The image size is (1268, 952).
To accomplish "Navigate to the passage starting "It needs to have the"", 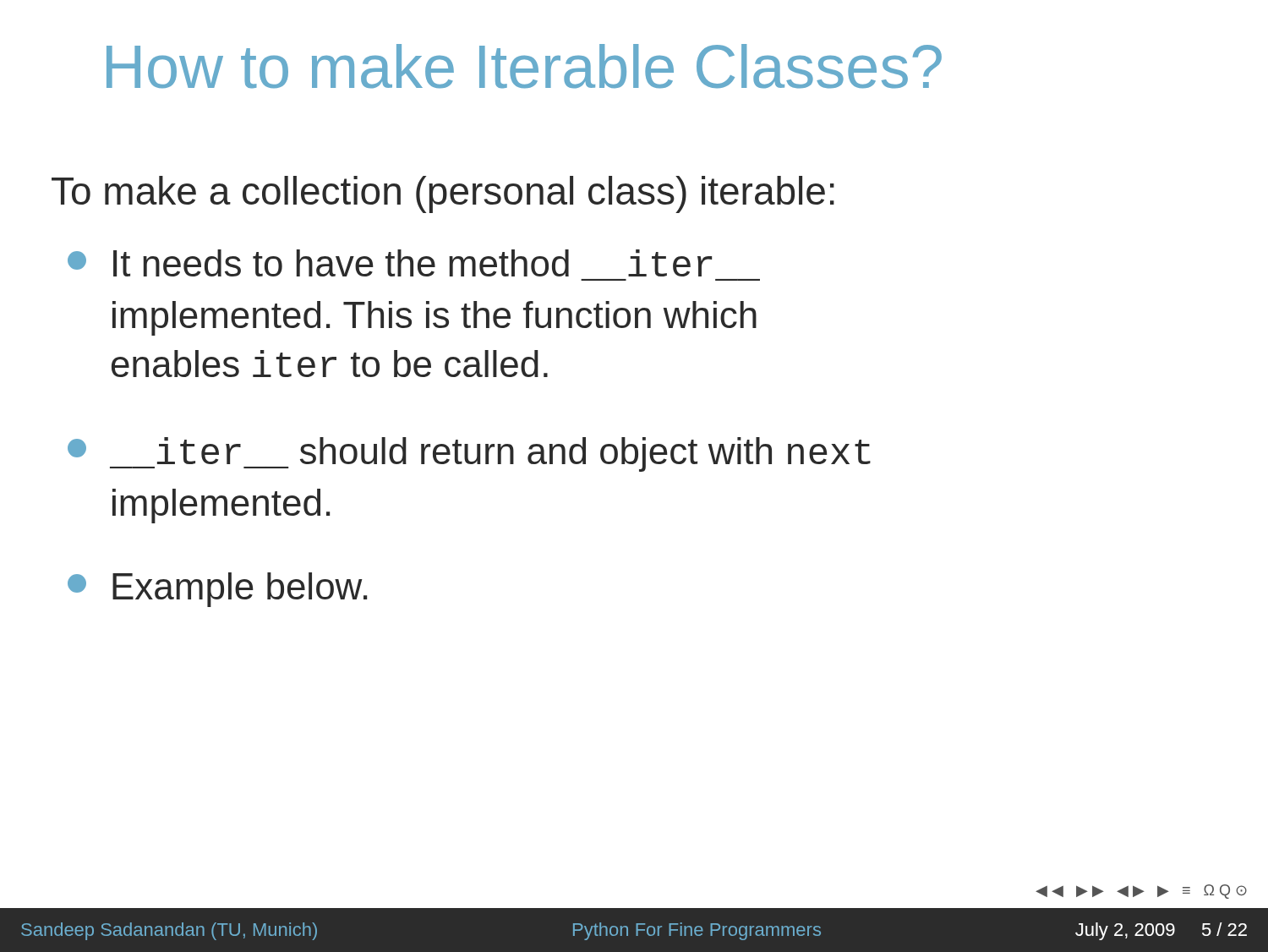I will [x=642, y=315].
